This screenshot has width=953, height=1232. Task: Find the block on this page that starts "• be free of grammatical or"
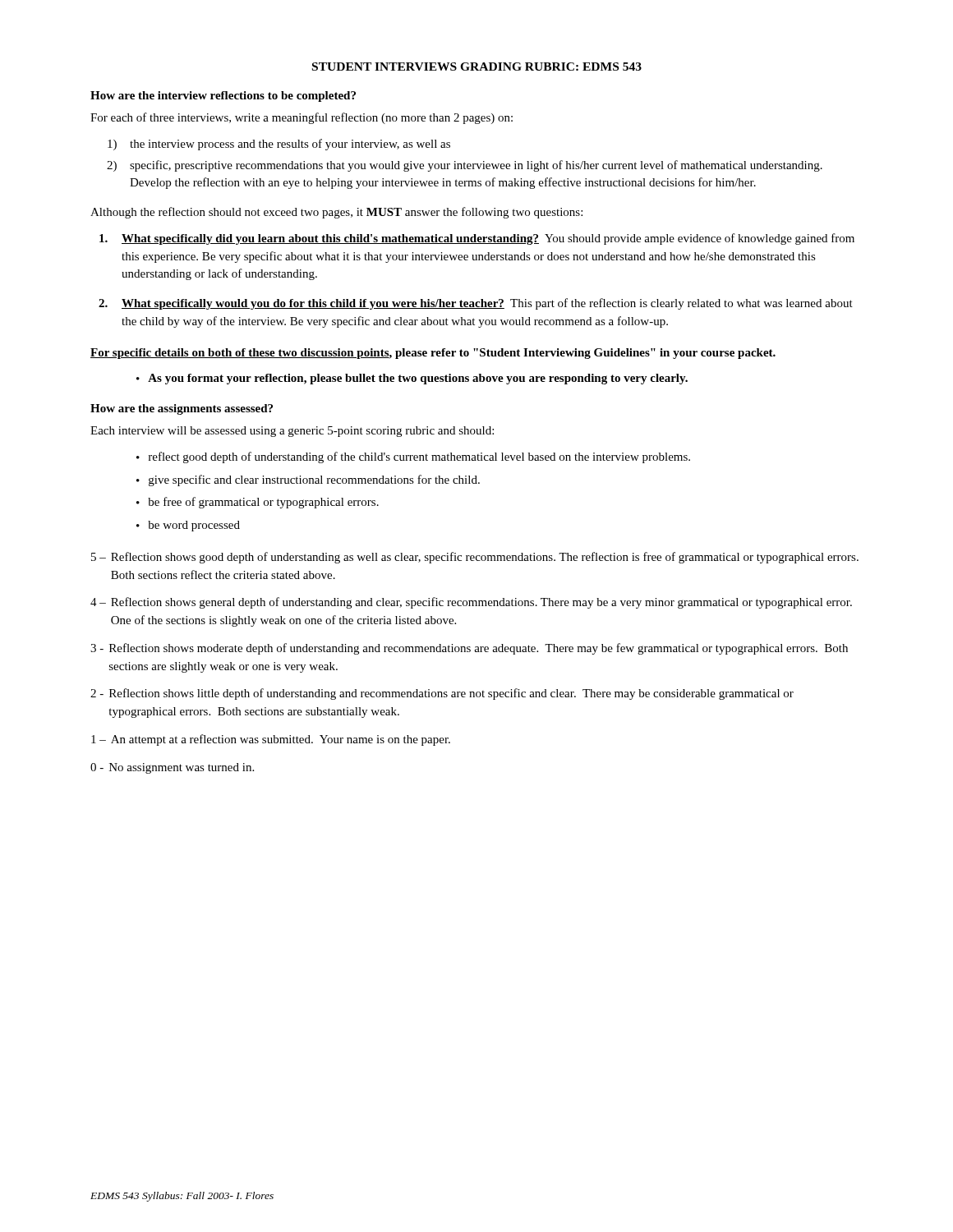click(x=257, y=503)
